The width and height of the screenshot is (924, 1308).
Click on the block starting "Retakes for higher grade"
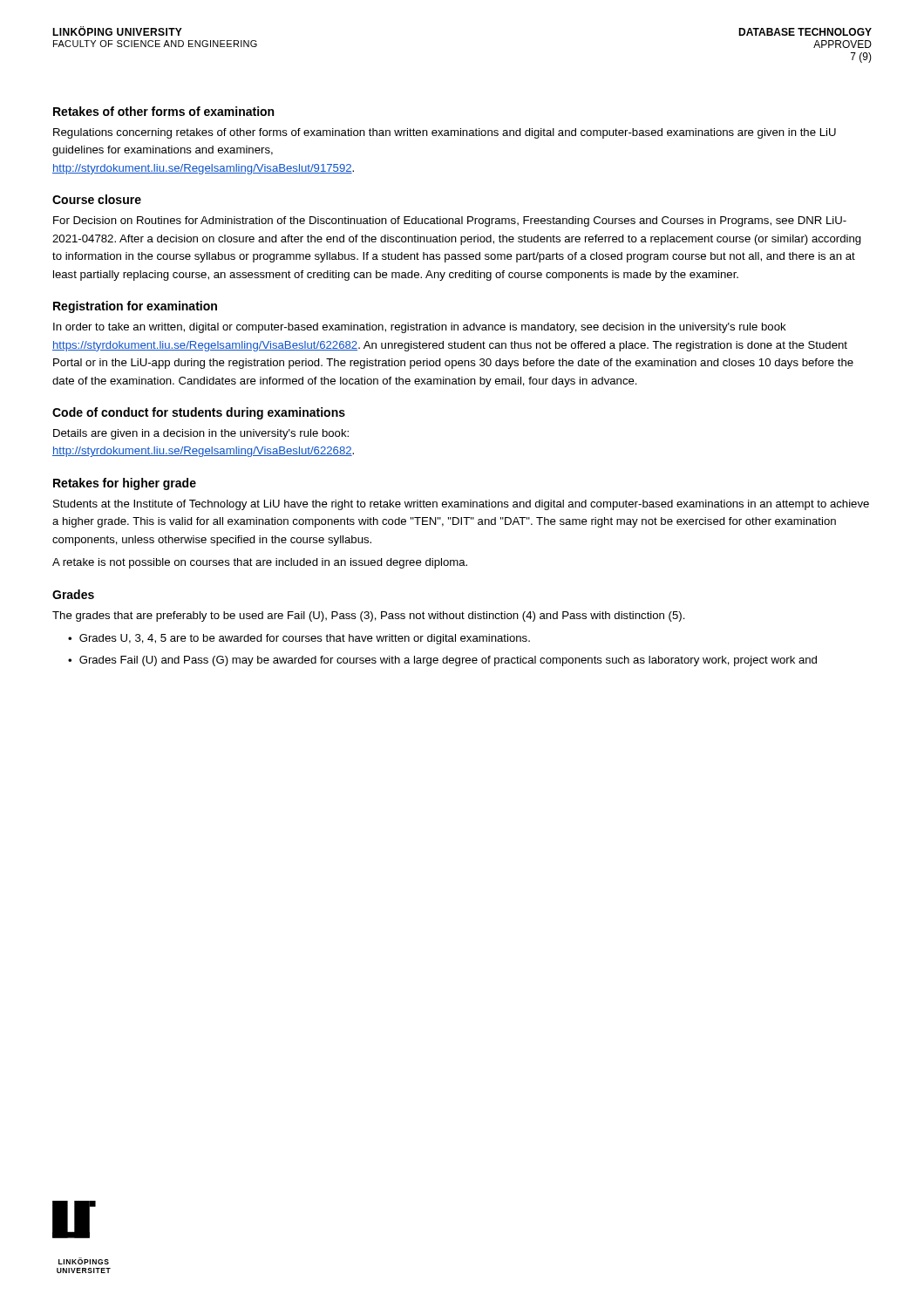(x=124, y=483)
